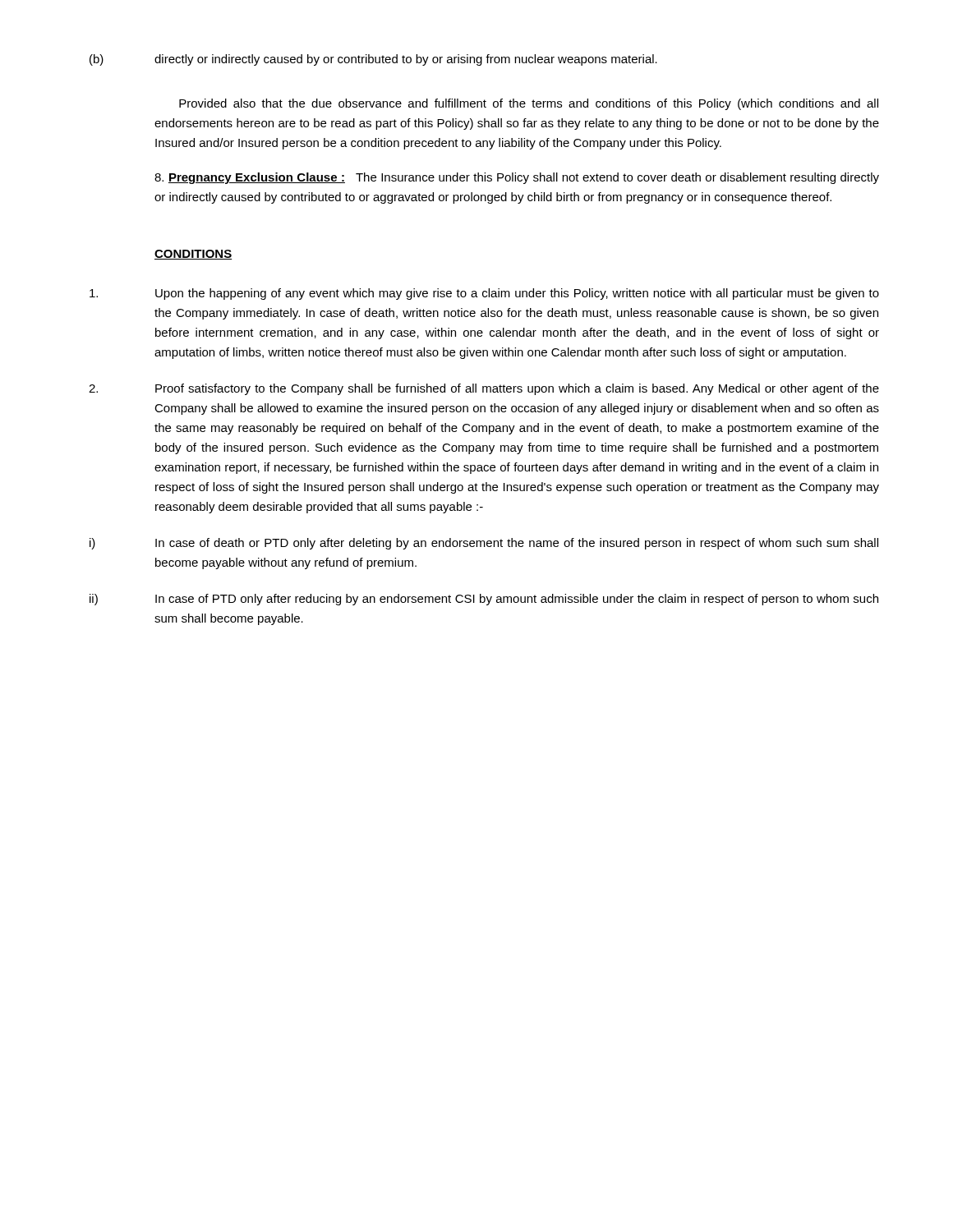Where is the passage that starts "i) In case of death or"?
Viewport: 953px width, 1232px height.
[484, 553]
